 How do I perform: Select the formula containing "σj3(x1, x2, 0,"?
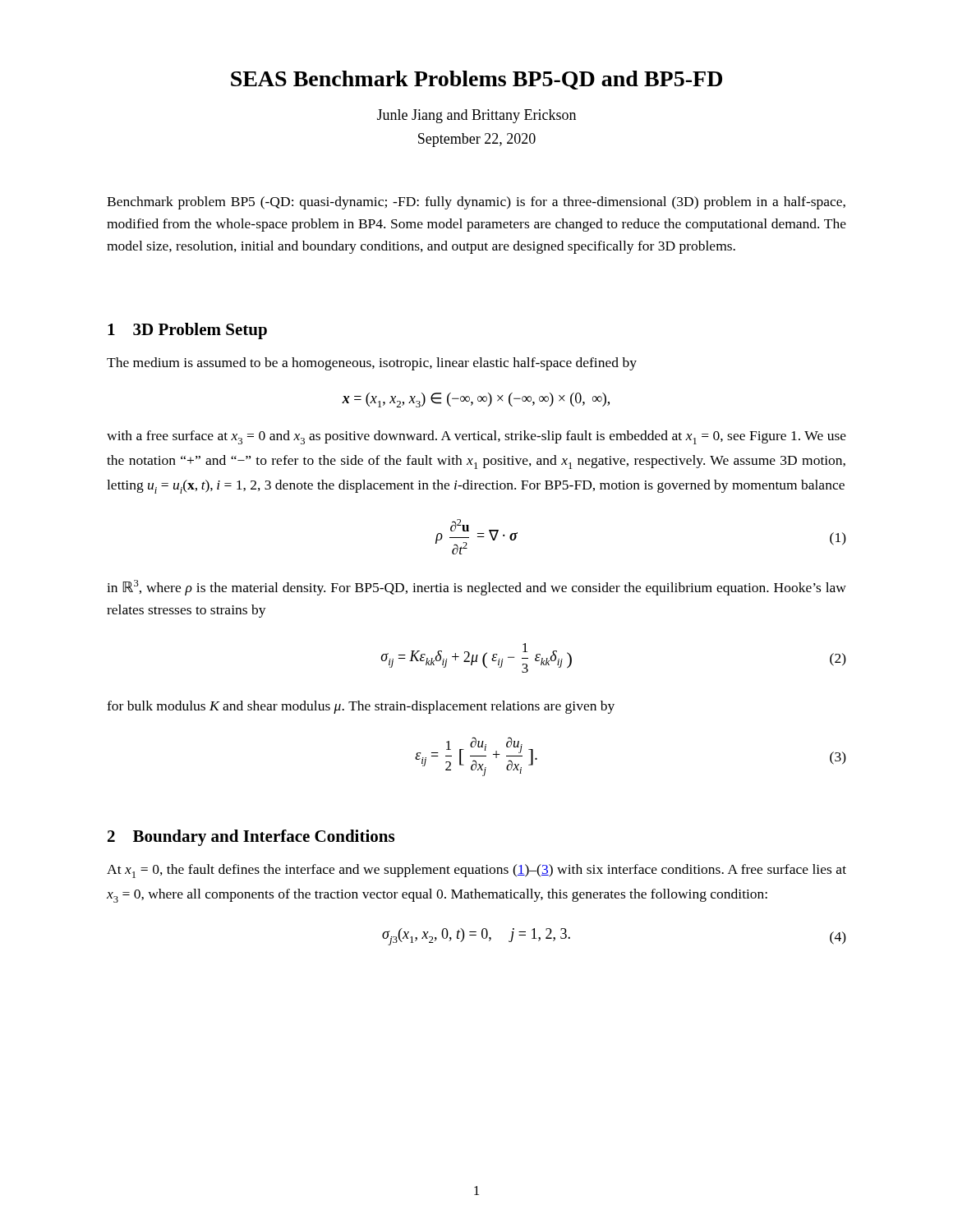coord(486,937)
